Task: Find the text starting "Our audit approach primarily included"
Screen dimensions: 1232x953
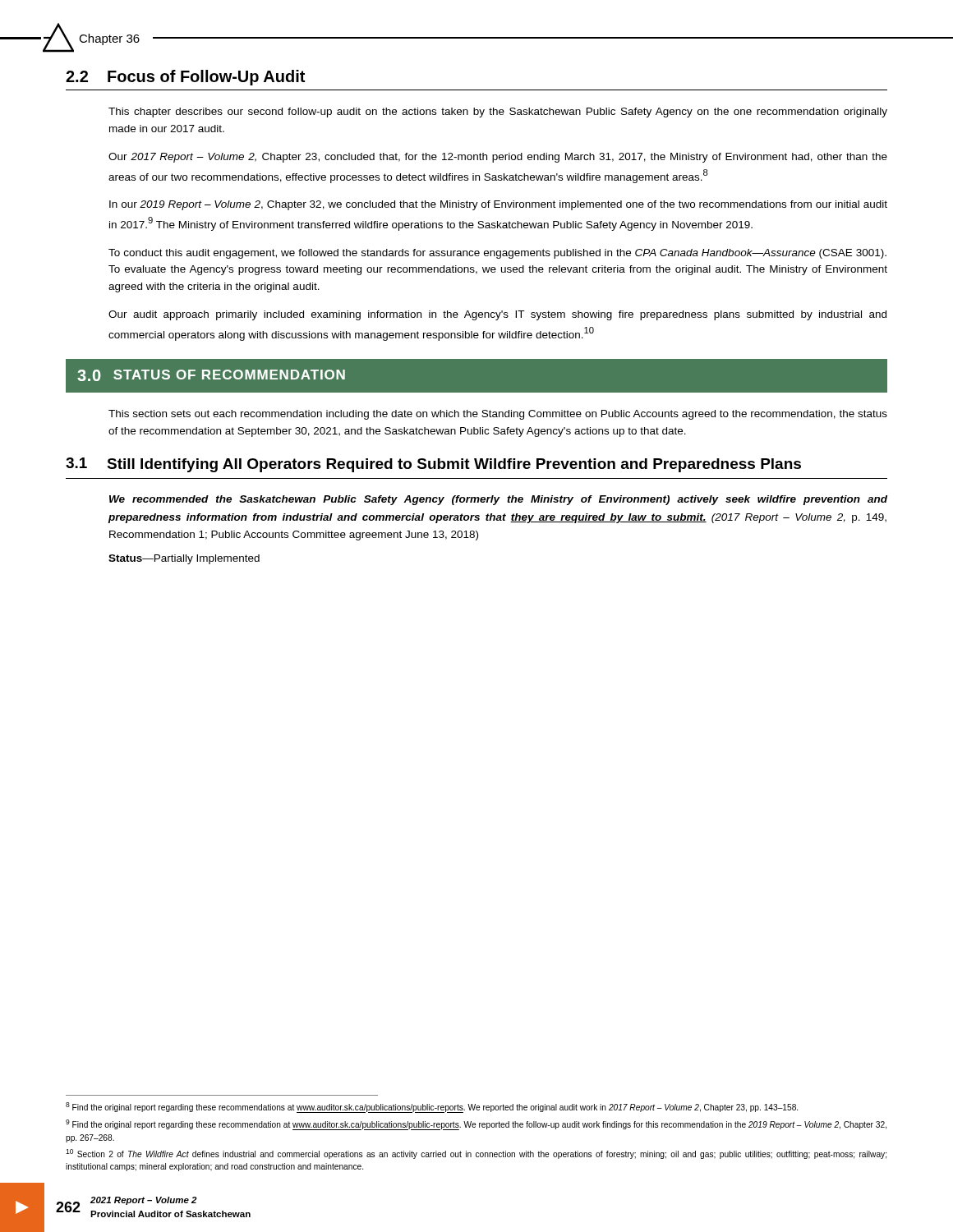Action: [x=498, y=324]
